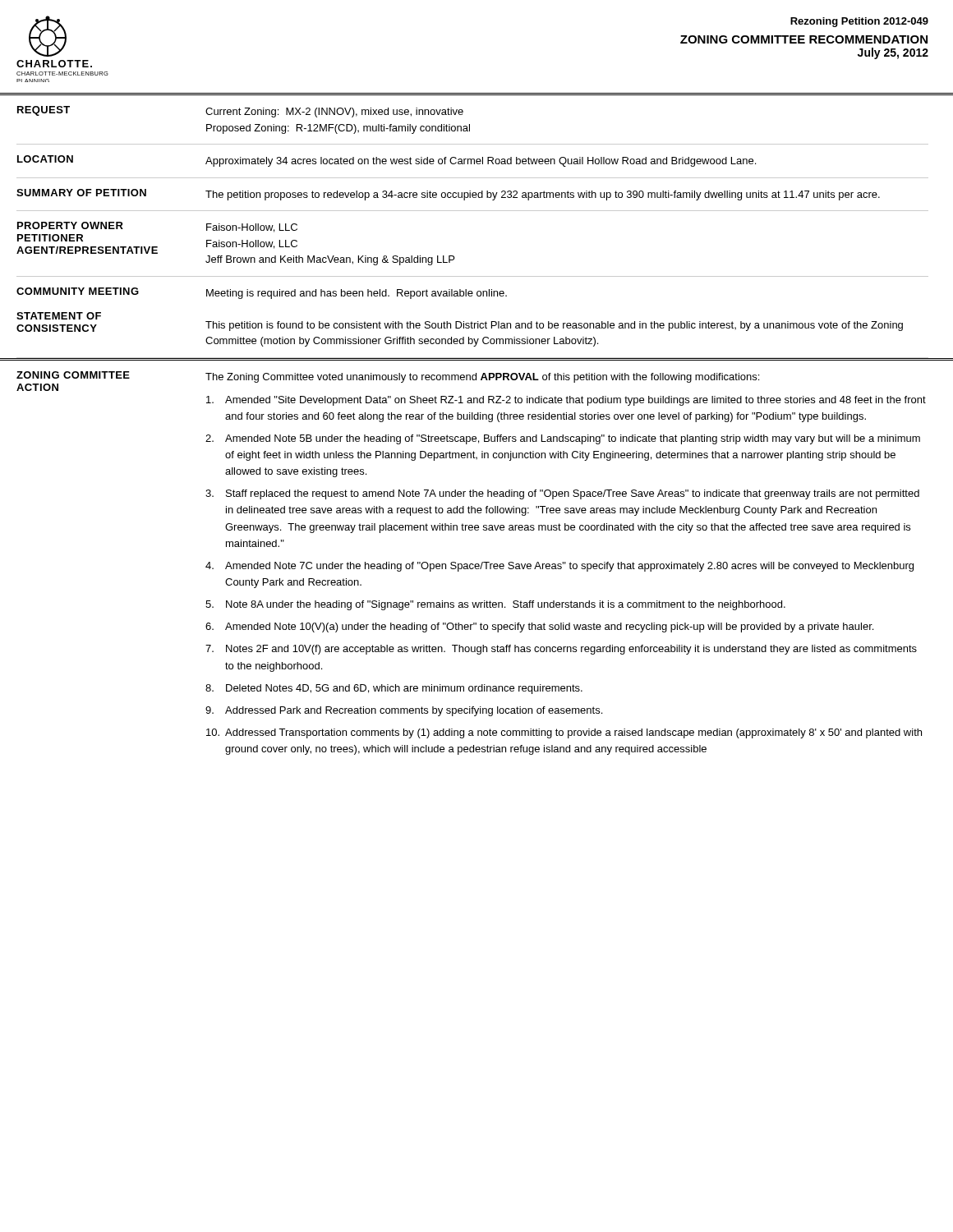Select the list item with the text "10. Addressed Transportation comments"
Image resolution: width=953 pixels, height=1232 pixels.
pos(567,741)
